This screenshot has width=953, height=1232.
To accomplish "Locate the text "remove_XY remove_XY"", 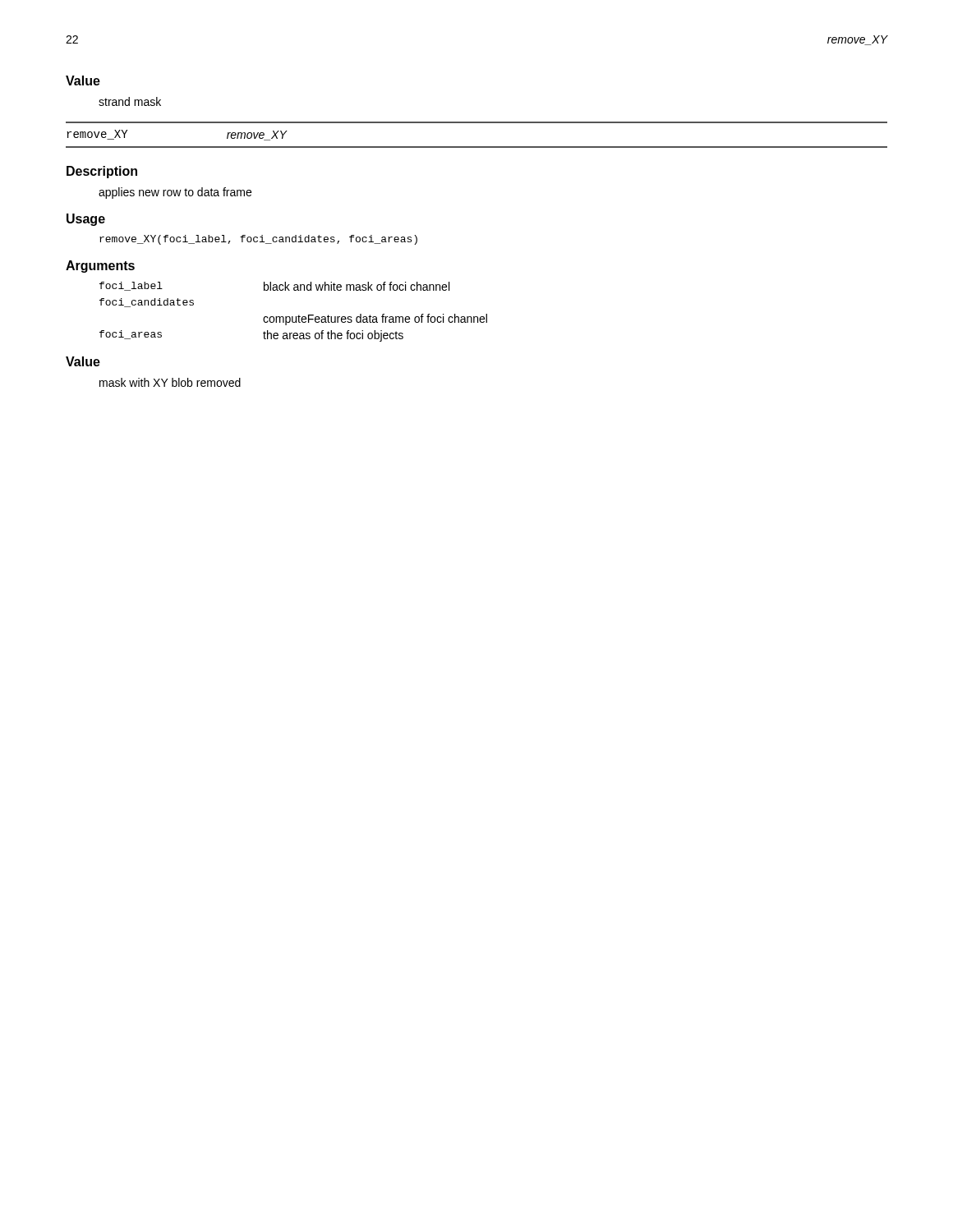I will pos(176,135).
